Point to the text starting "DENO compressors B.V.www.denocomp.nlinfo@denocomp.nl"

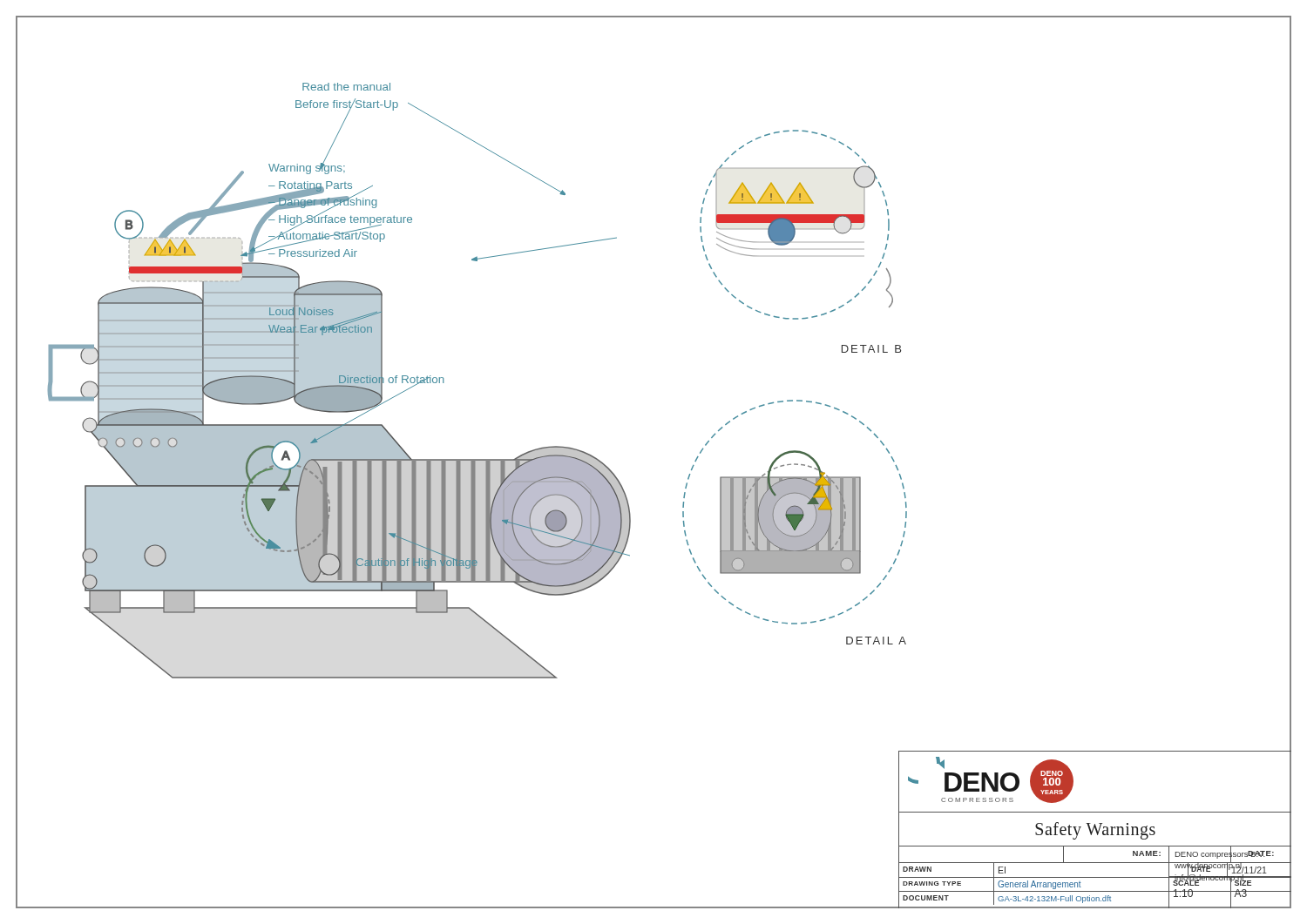point(1220,863)
